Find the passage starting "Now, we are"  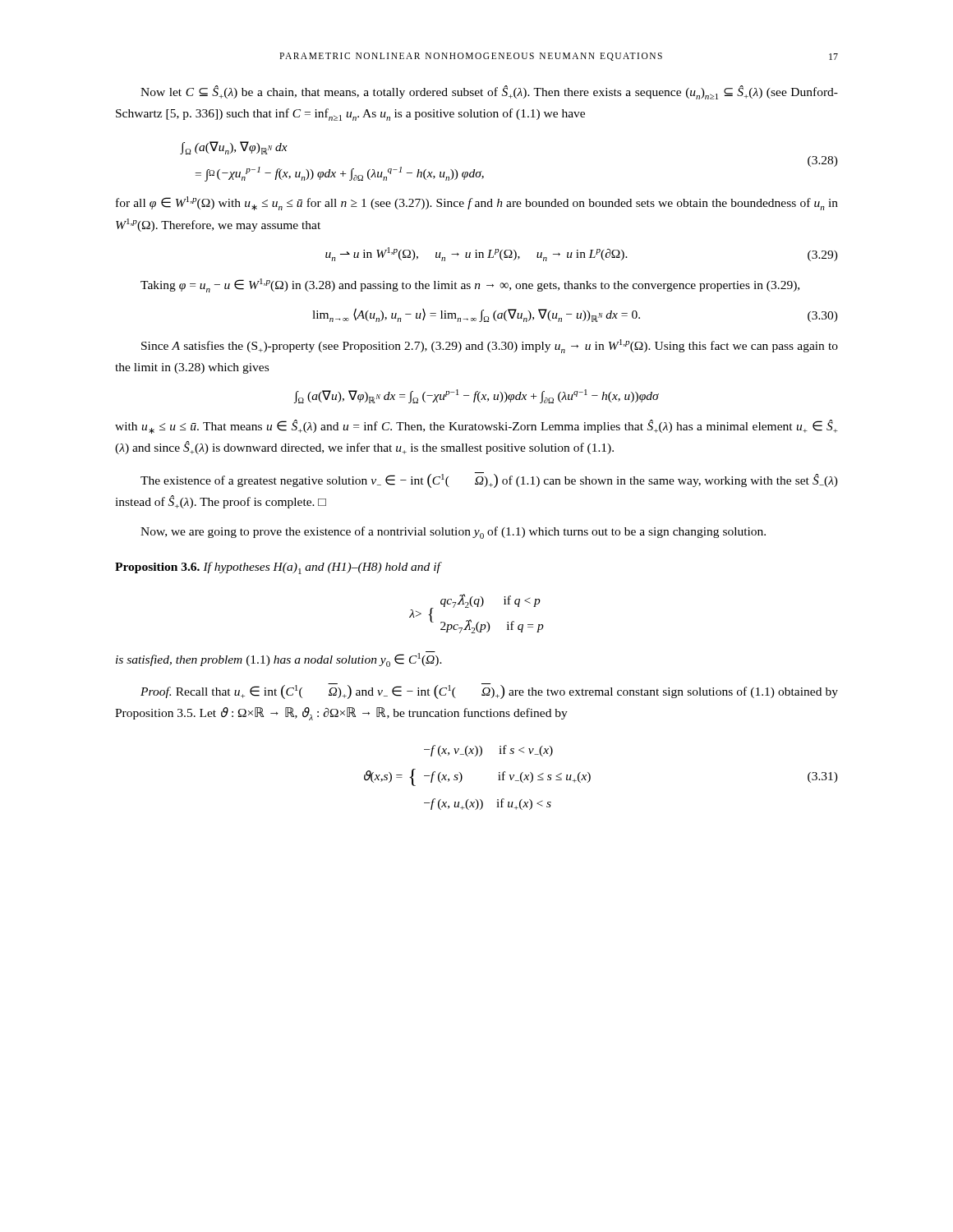point(476,533)
